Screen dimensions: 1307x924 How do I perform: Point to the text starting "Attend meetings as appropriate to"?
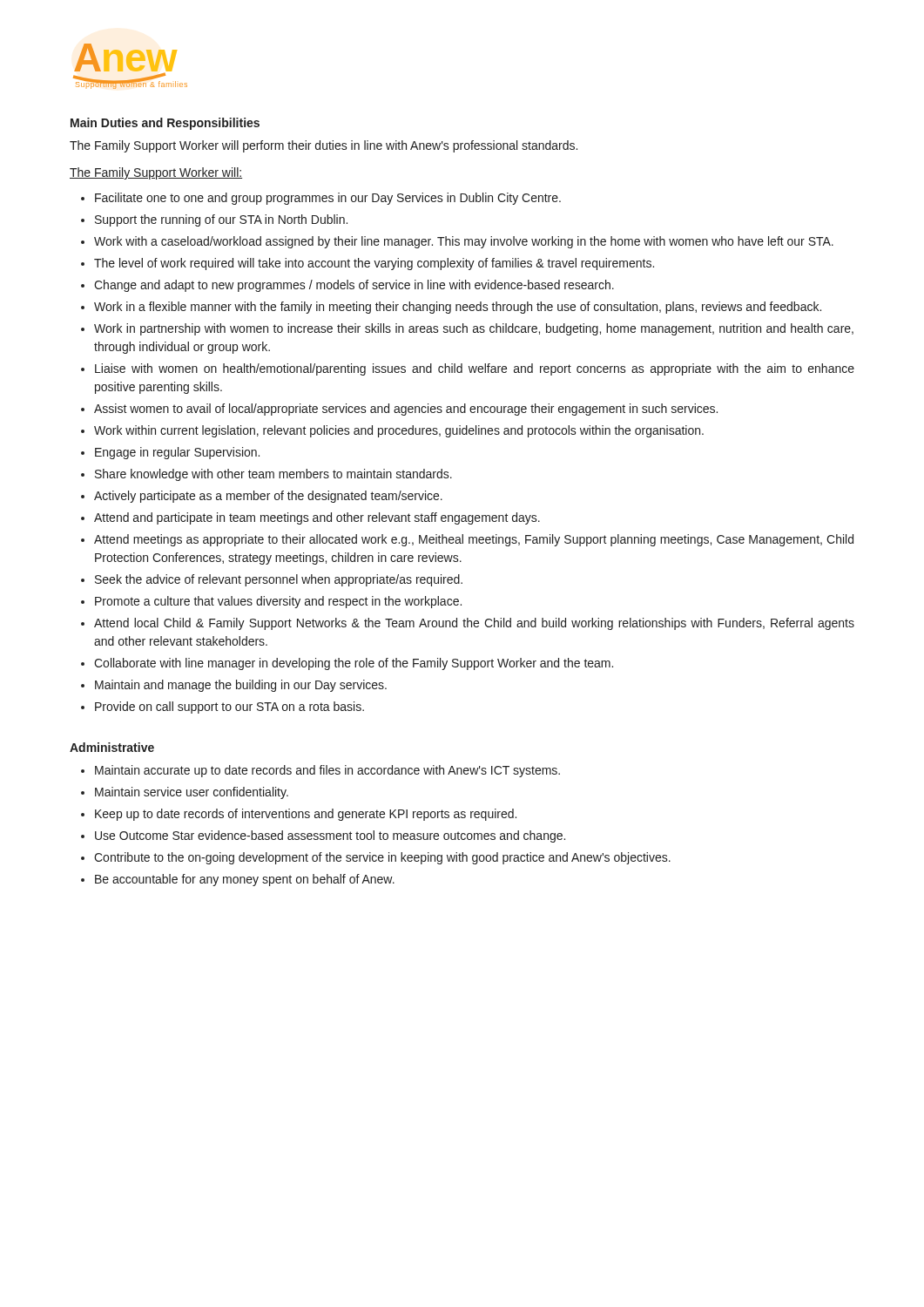[474, 548]
